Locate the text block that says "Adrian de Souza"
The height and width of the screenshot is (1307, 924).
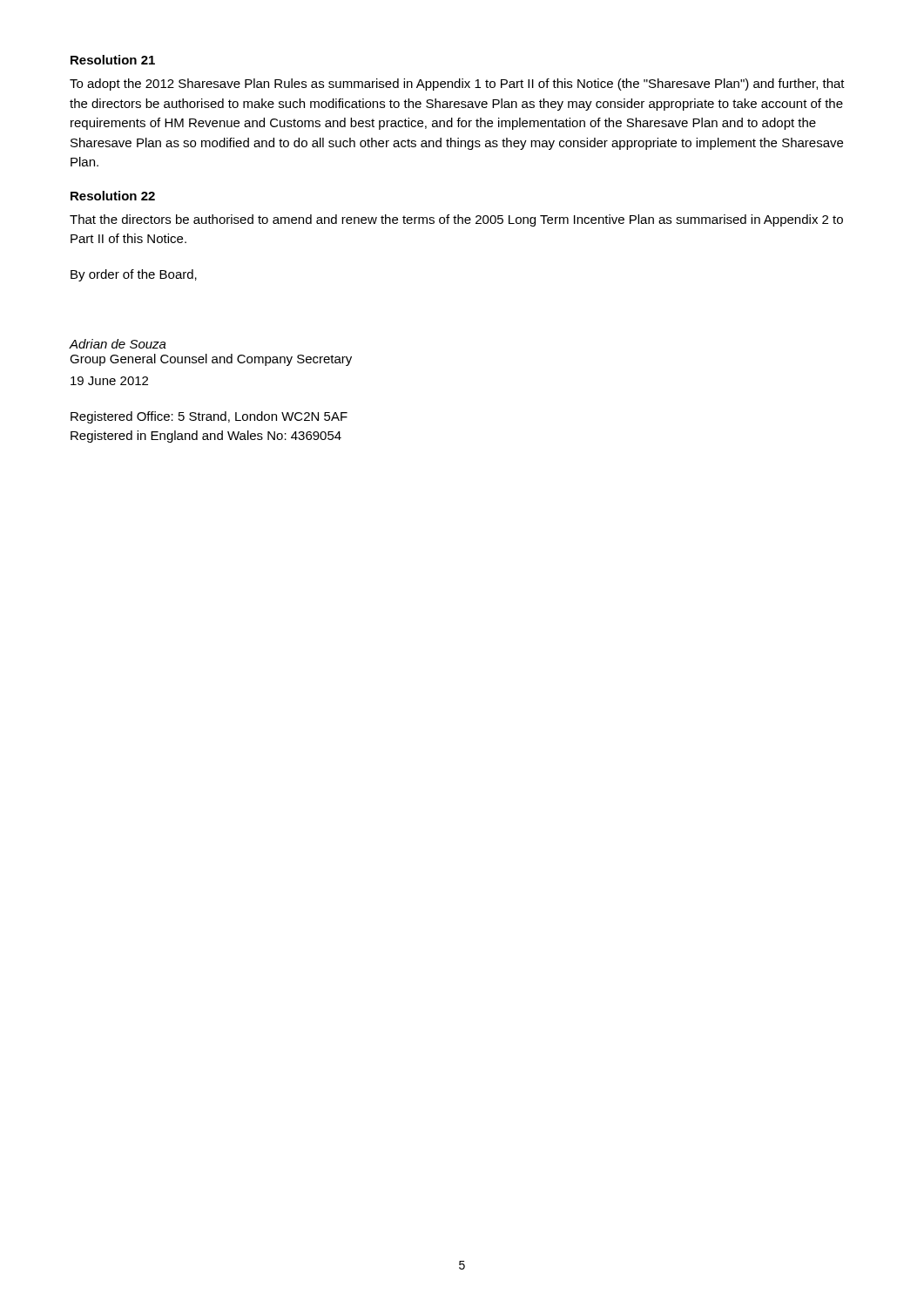point(211,351)
